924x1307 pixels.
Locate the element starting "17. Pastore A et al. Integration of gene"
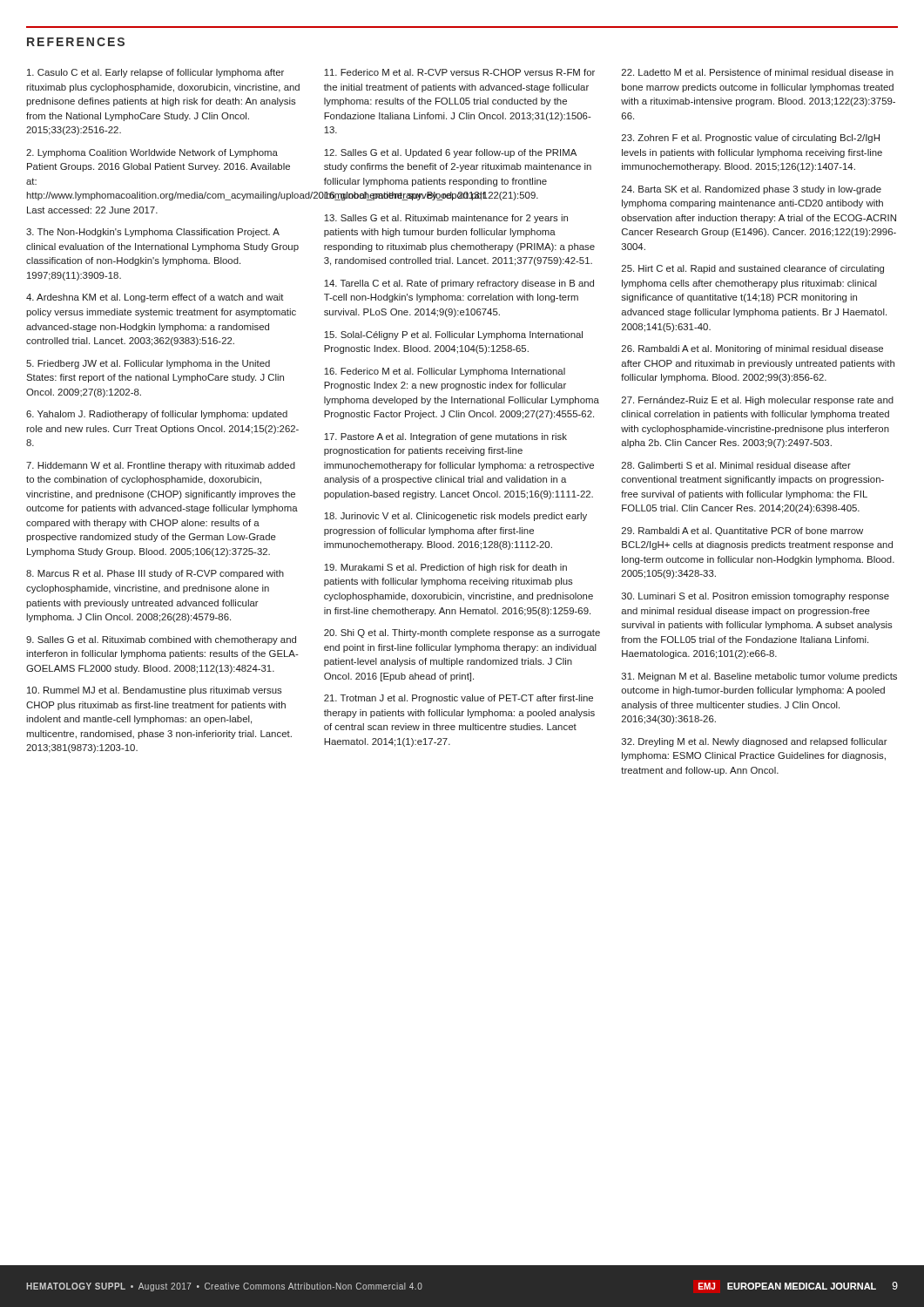459,465
